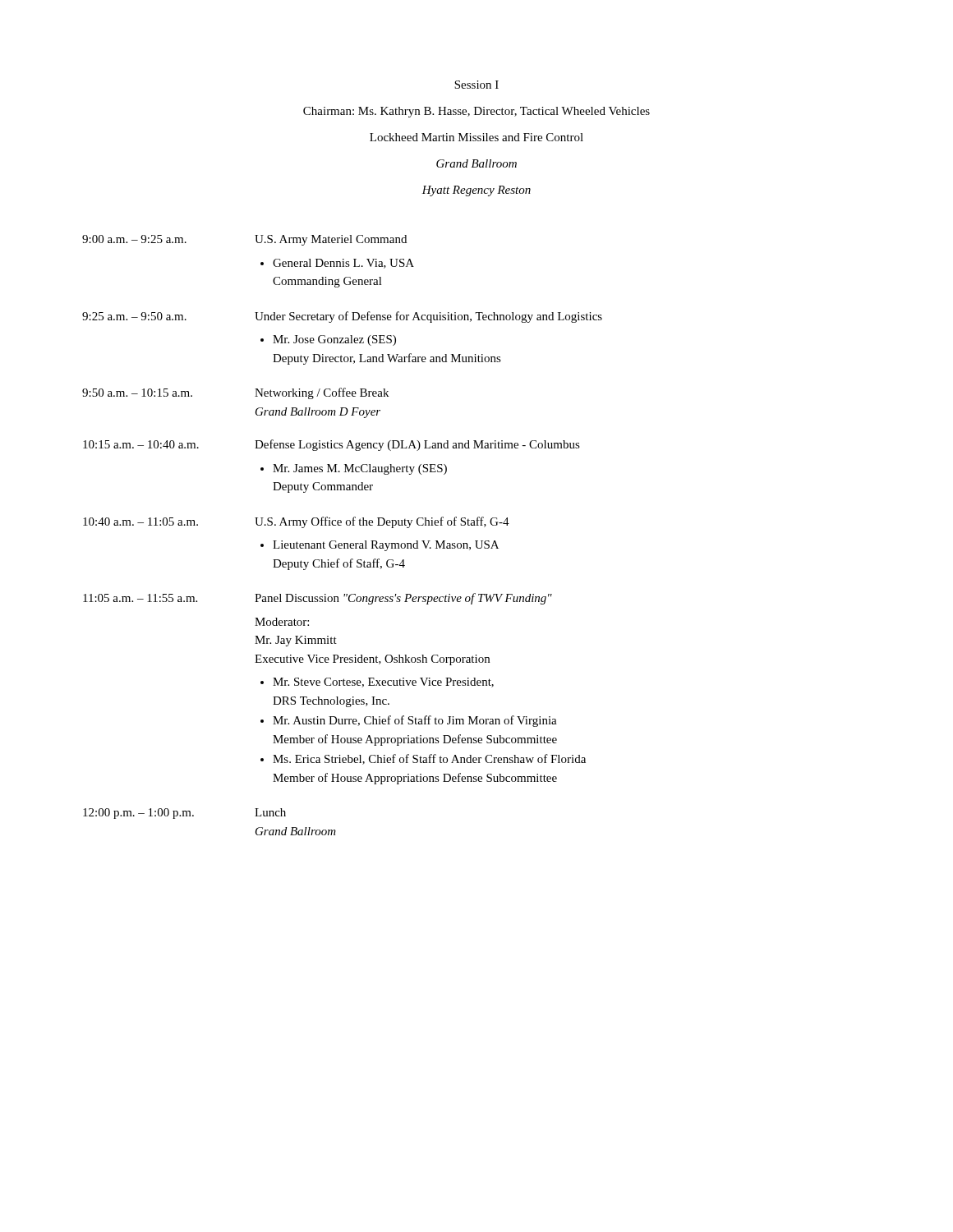Find the text block starting "9:25 a.m. –"
The width and height of the screenshot is (953, 1232).
pyautogui.click(x=135, y=316)
